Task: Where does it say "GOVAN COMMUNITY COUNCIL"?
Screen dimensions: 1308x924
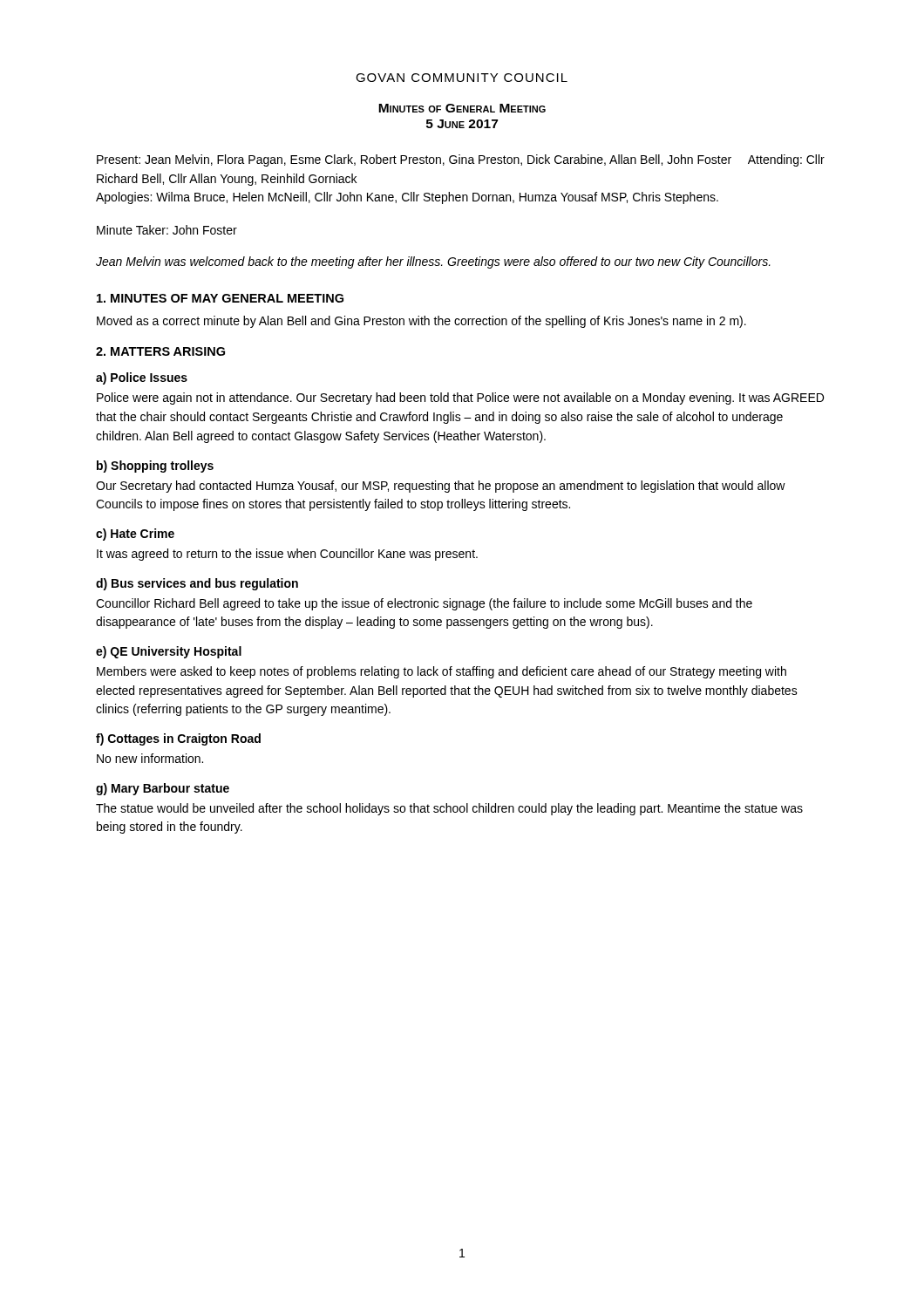Action: 462,77
